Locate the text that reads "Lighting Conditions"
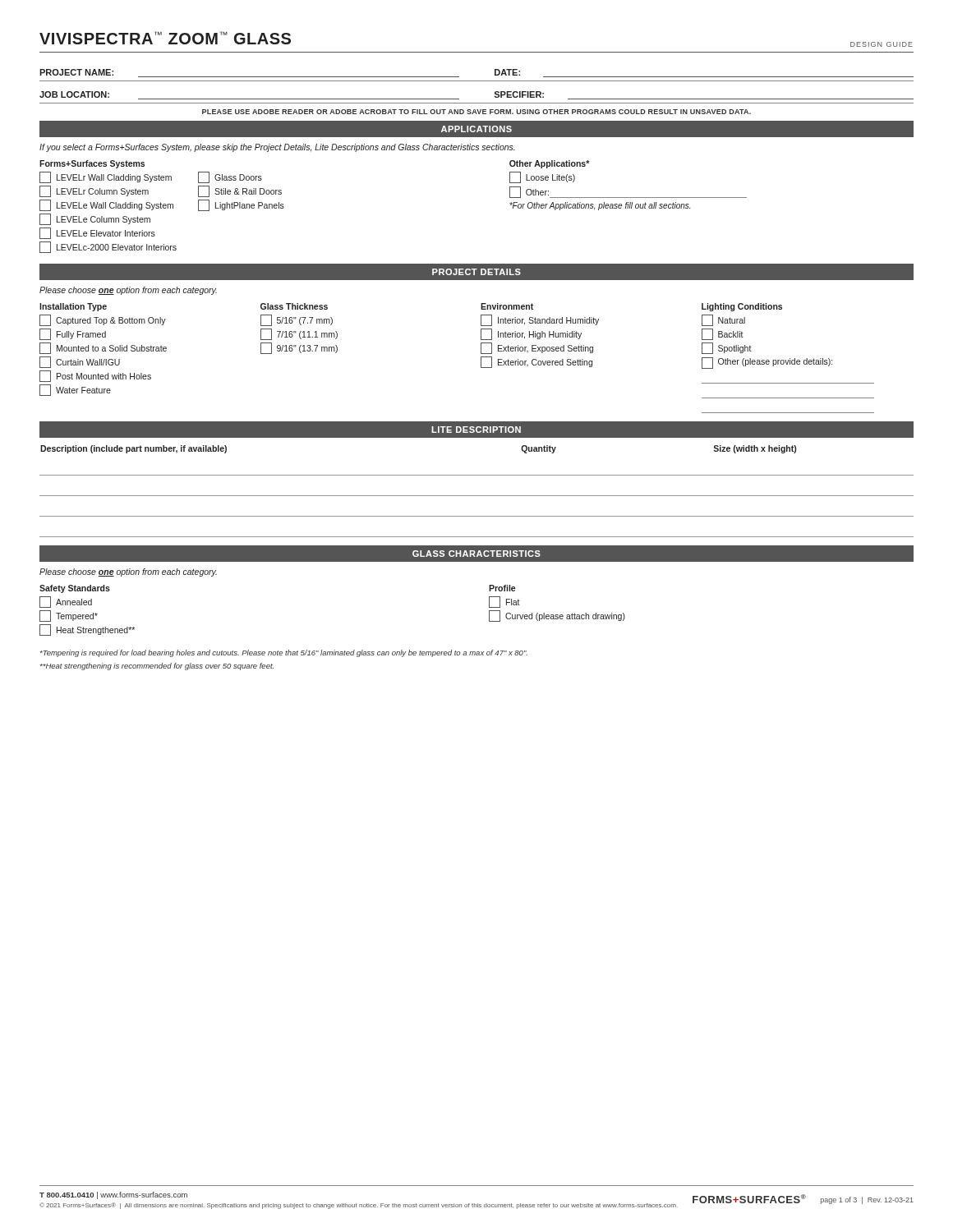Viewport: 953px width, 1232px height. coord(742,306)
